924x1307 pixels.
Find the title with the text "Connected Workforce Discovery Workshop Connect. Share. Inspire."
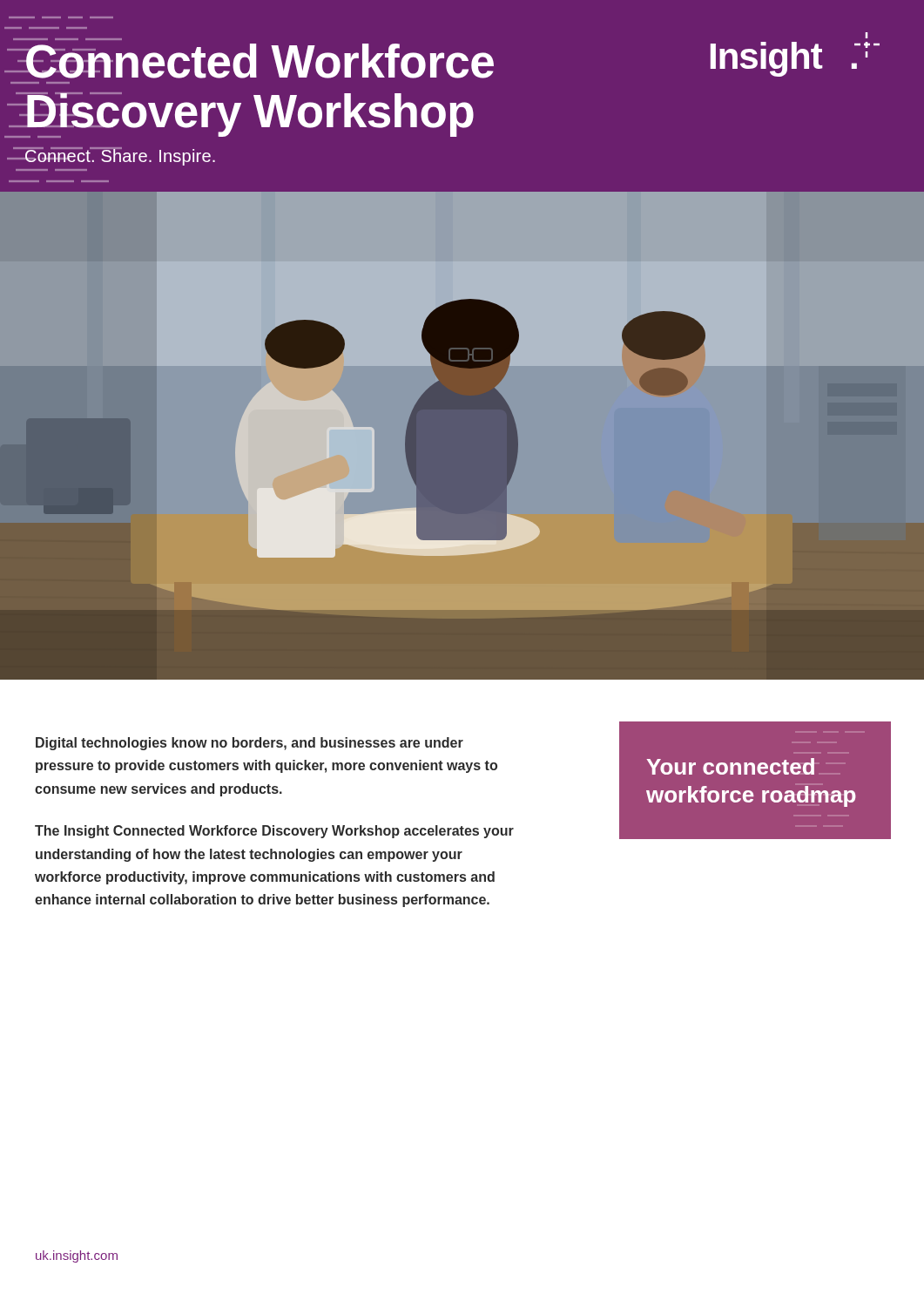click(x=441, y=96)
